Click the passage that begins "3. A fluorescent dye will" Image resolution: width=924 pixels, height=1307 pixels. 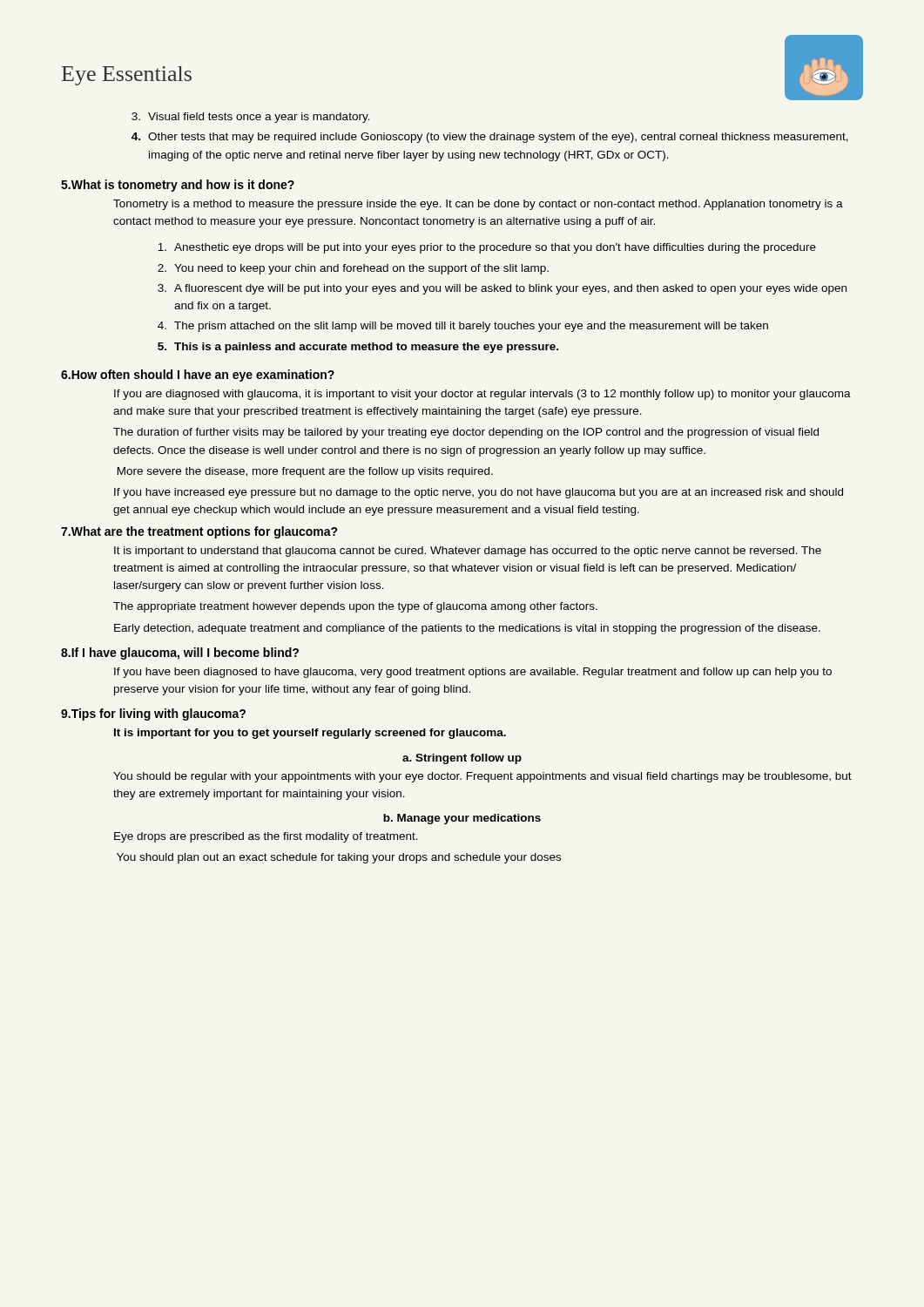tap(501, 297)
